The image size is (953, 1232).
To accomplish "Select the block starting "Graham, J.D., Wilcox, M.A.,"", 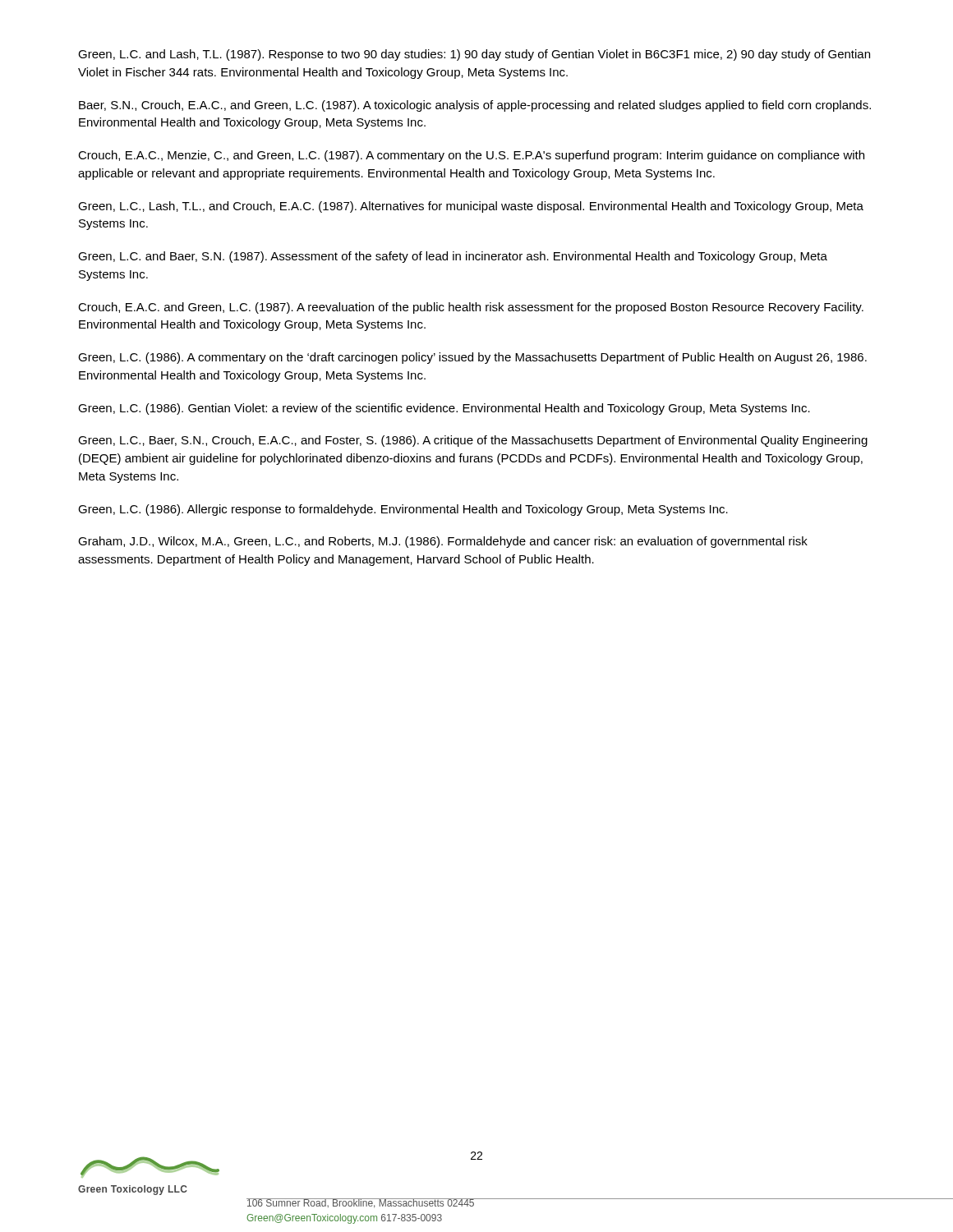I will tap(443, 550).
